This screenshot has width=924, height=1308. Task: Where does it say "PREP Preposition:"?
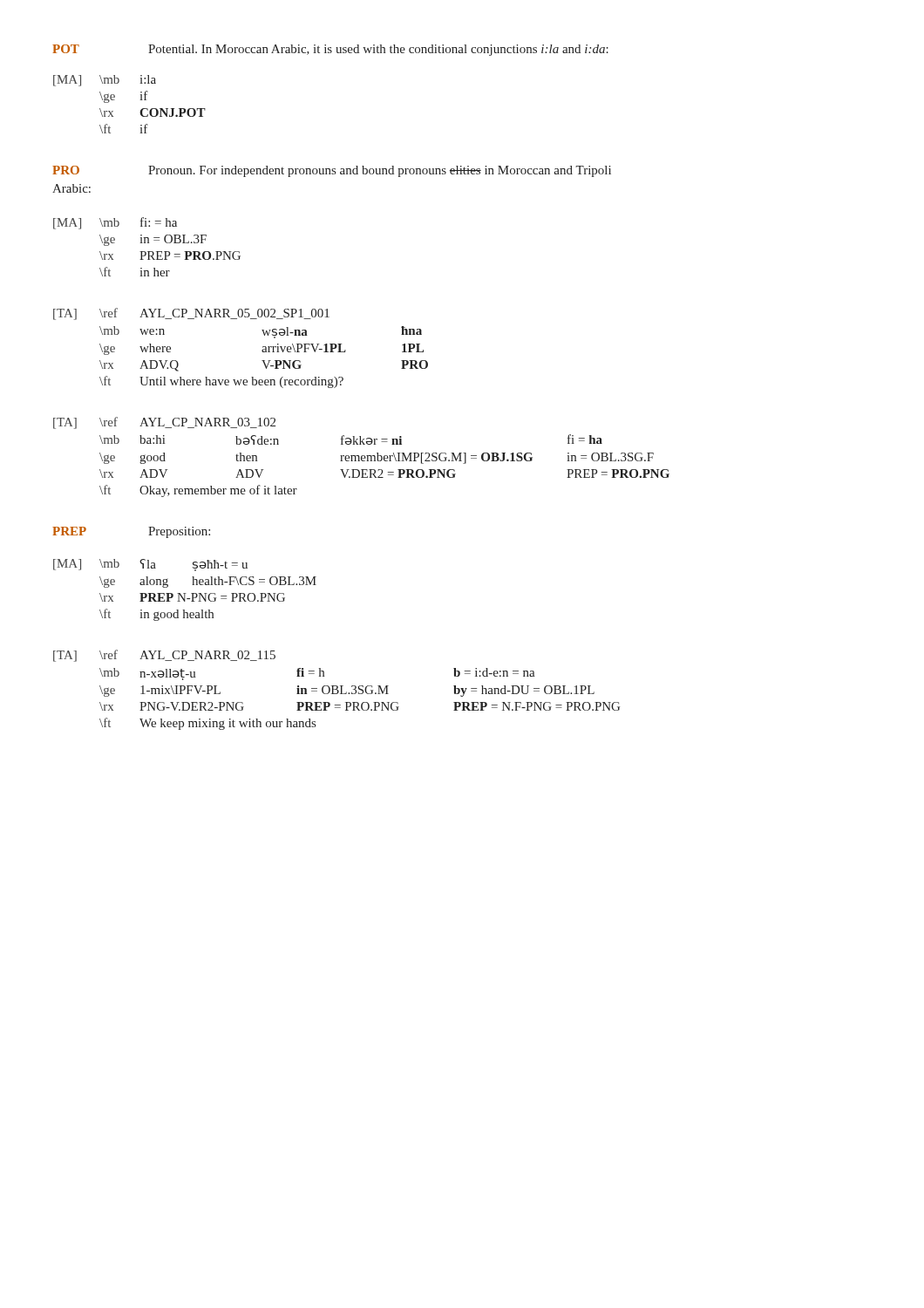pyautogui.click(x=71, y=532)
